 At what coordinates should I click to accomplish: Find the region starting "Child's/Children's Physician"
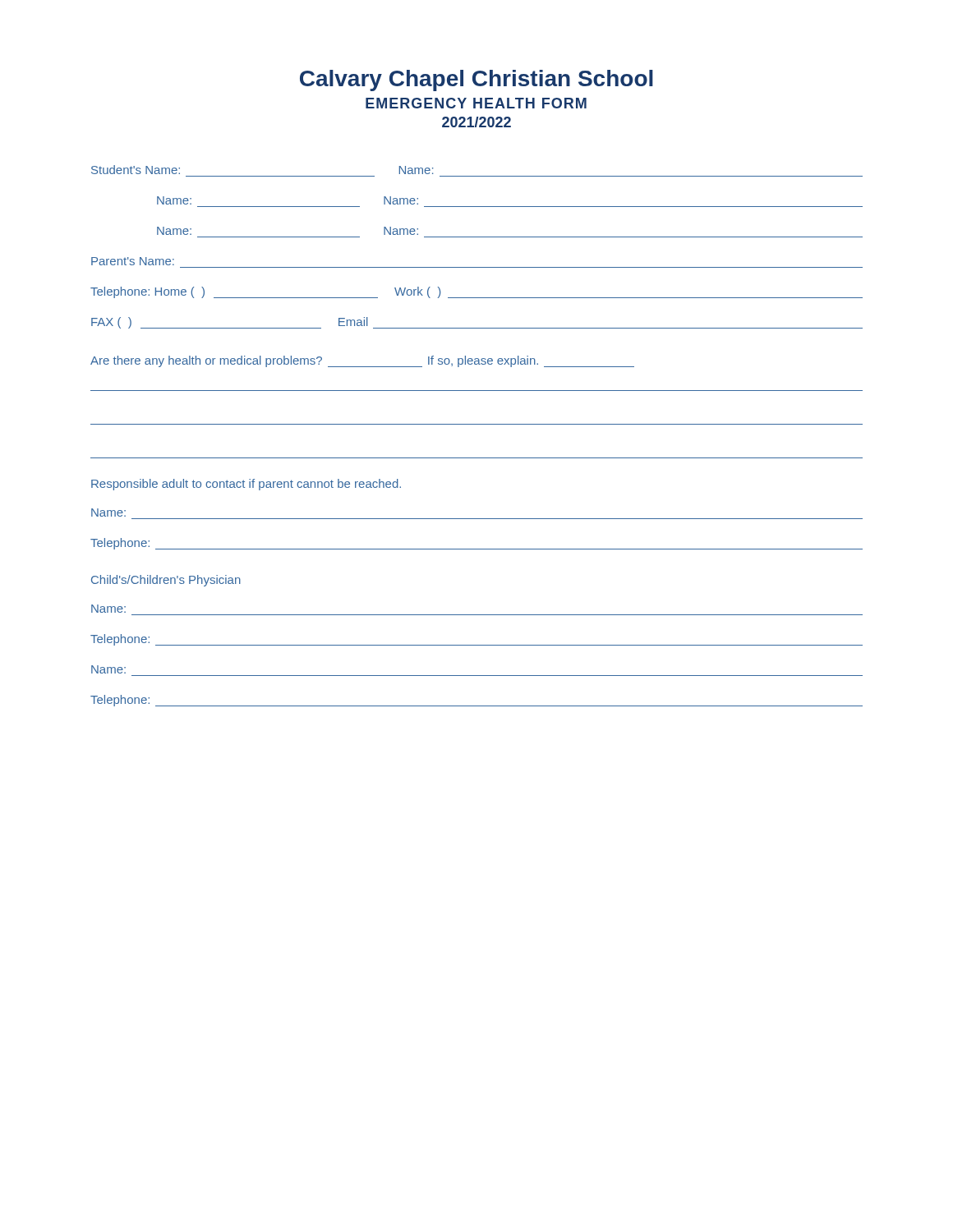166,579
